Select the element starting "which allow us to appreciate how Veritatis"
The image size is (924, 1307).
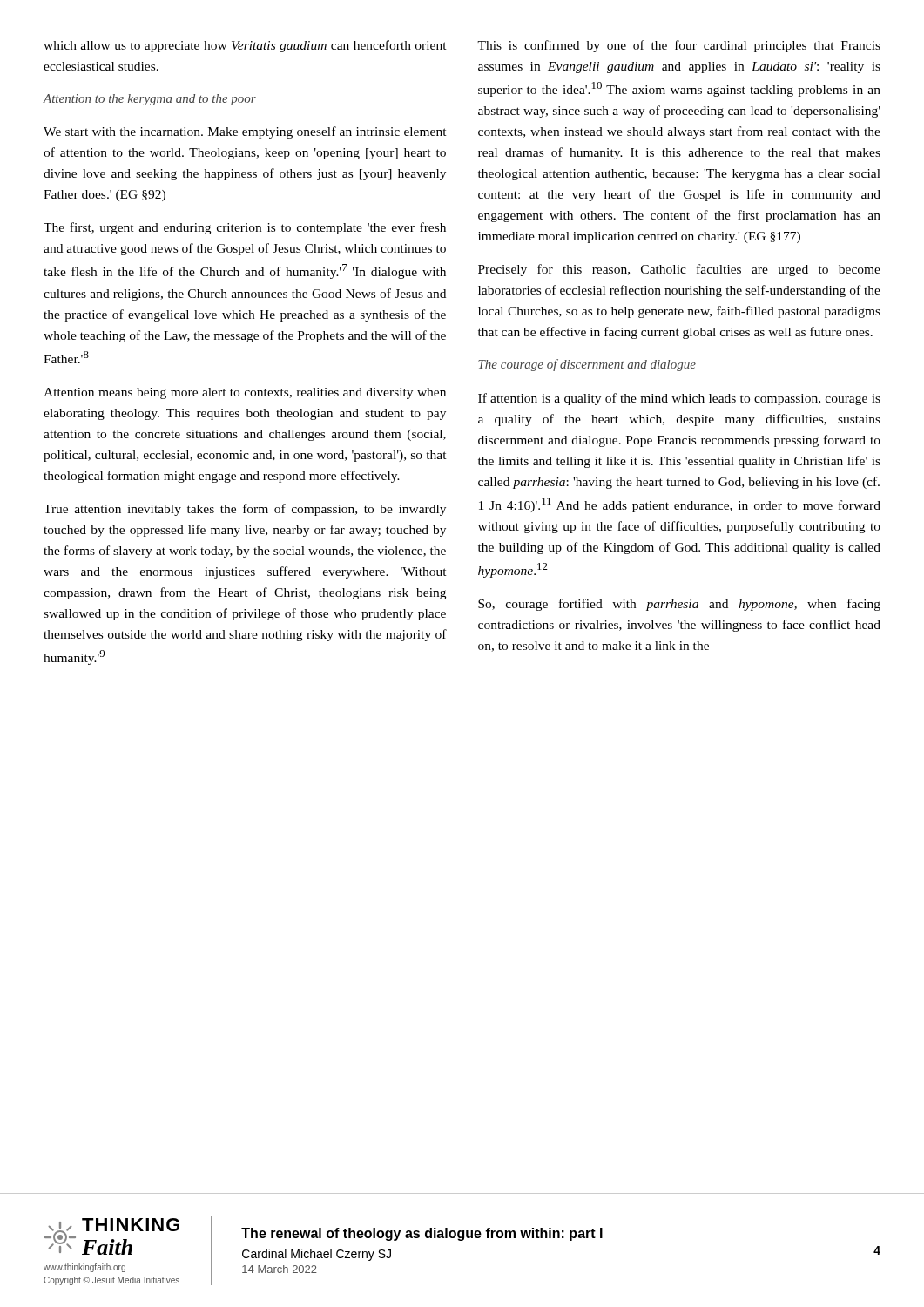pyautogui.click(x=245, y=56)
